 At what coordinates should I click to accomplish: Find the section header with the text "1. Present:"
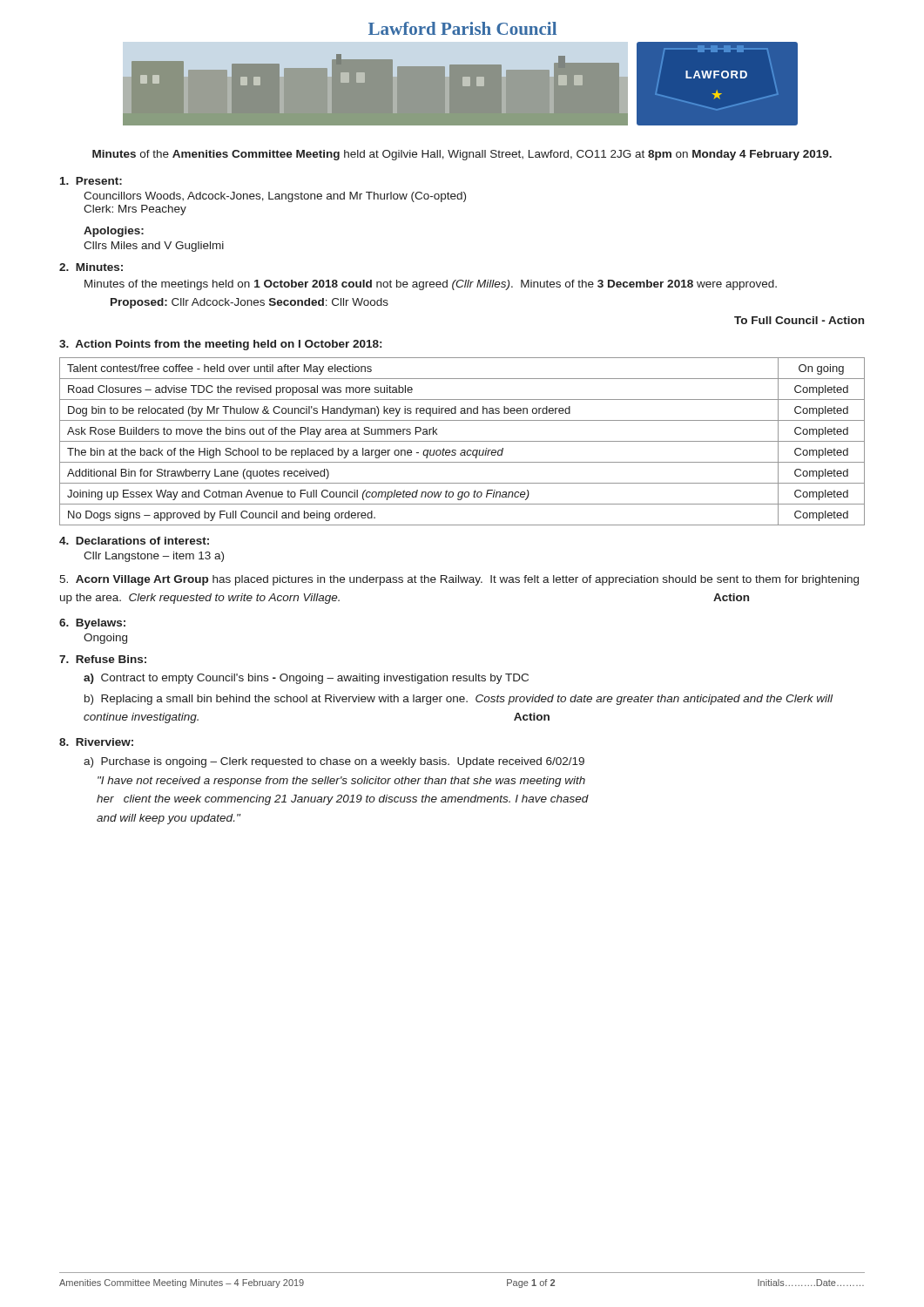click(91, 181)
